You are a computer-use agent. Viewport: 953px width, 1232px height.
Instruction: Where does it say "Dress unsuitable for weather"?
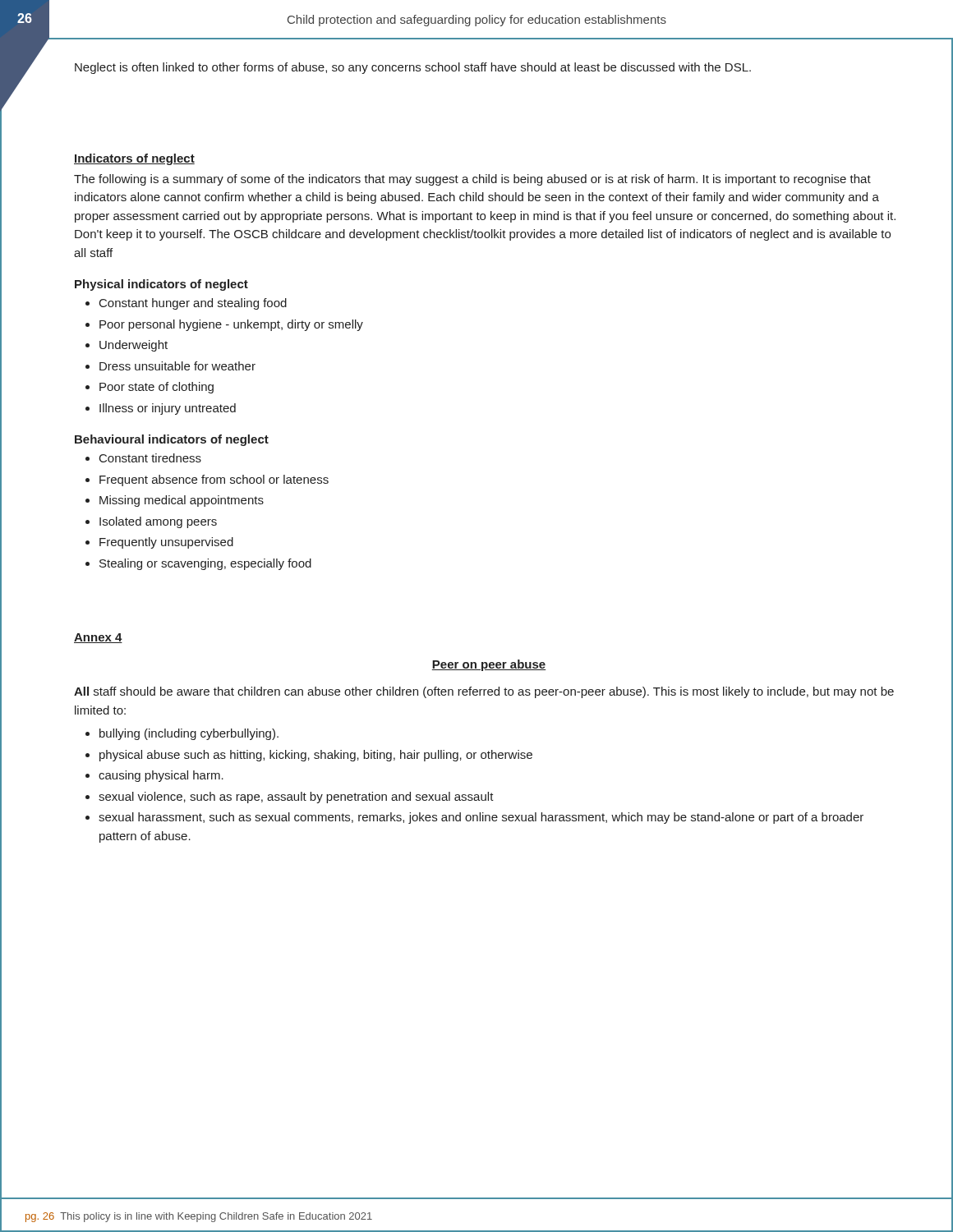177,365
